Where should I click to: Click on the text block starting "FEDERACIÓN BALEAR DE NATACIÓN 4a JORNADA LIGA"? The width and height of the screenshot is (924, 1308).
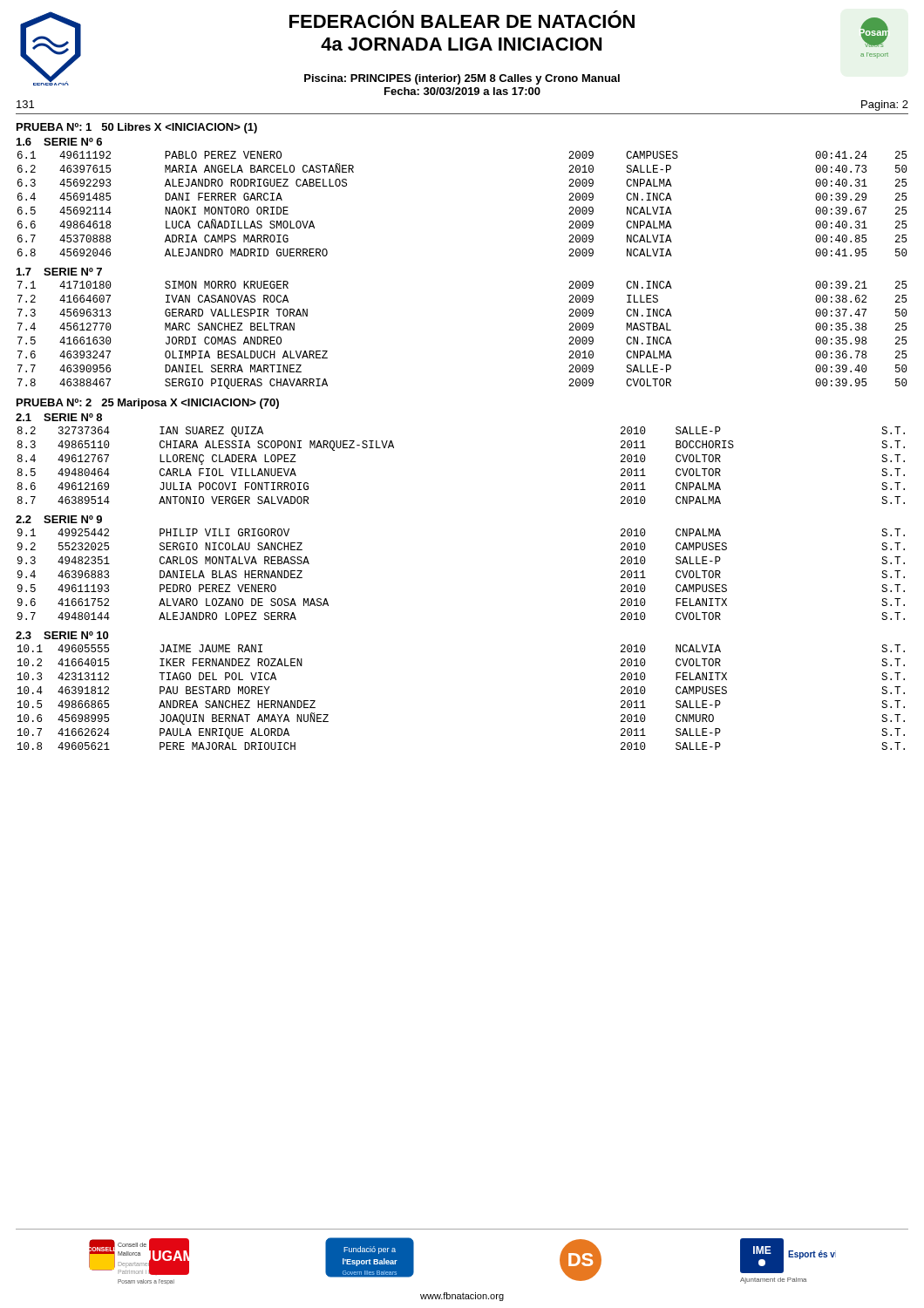click(462, 33)
